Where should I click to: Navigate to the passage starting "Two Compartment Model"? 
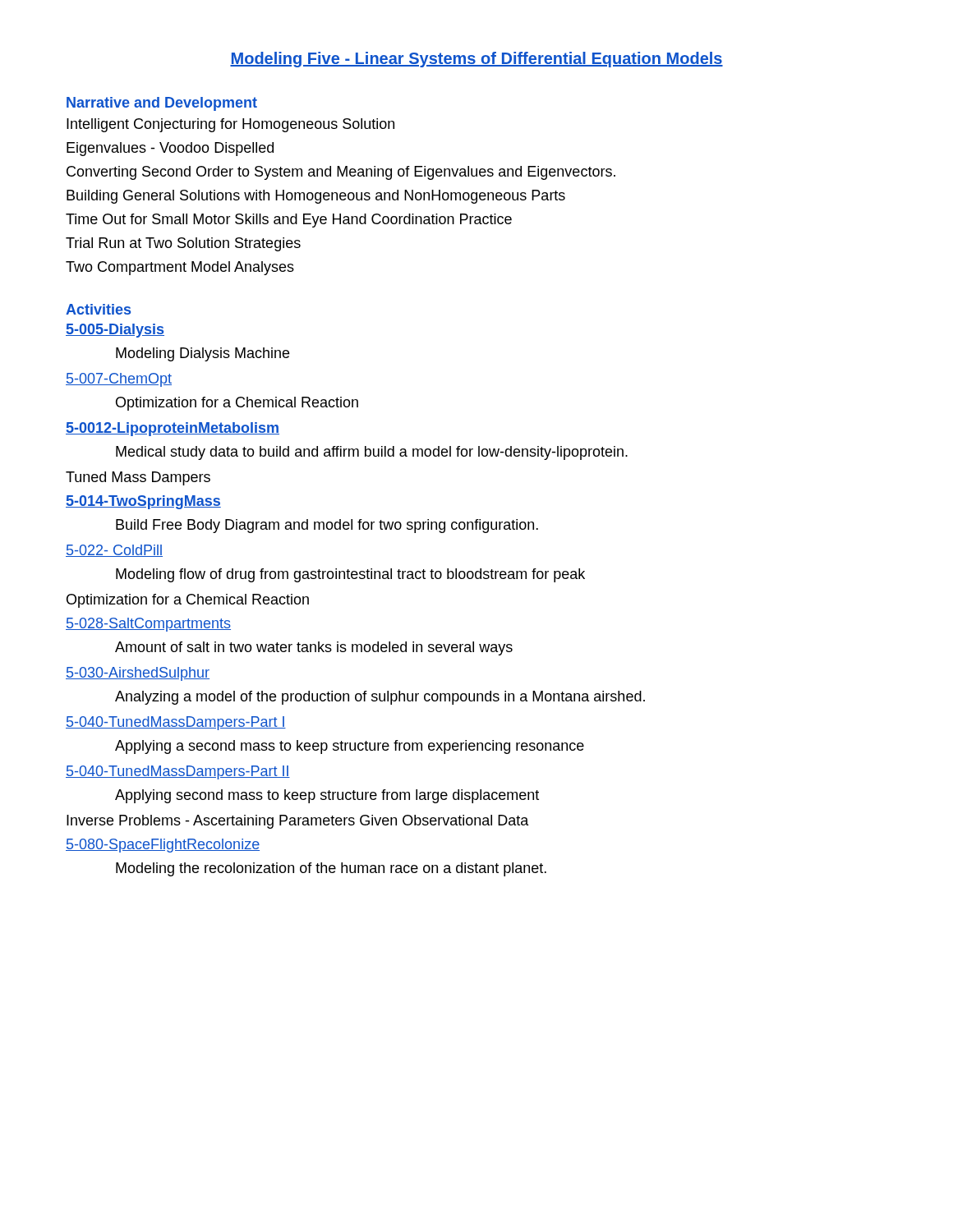(180, 267)
